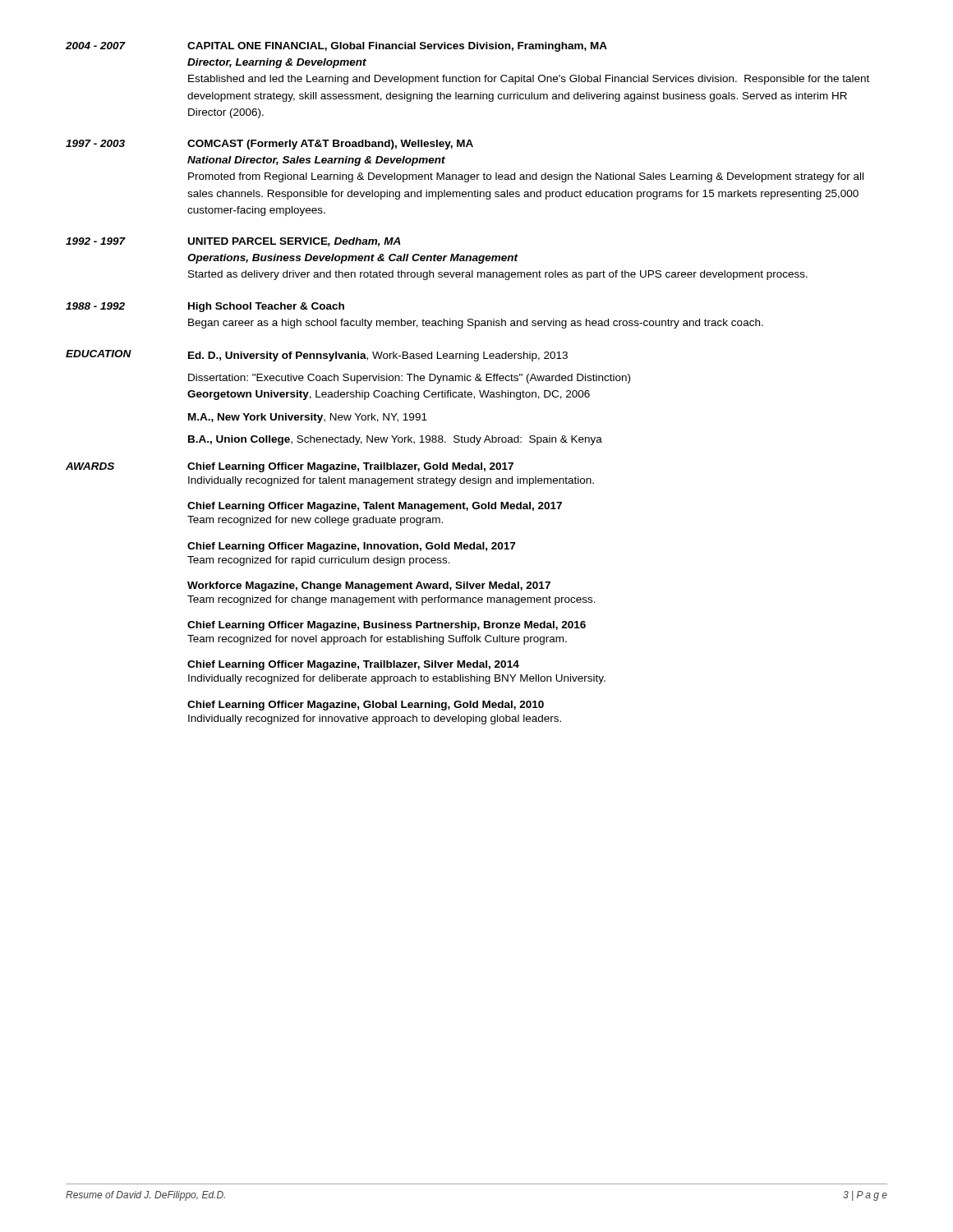Find the element starting "Chief Learning Officer Magazine, Innovation, Gold"
Image resolution: width=953 pixels, height=1232 pixels.
pyautogui.click(x=351, y=547)
